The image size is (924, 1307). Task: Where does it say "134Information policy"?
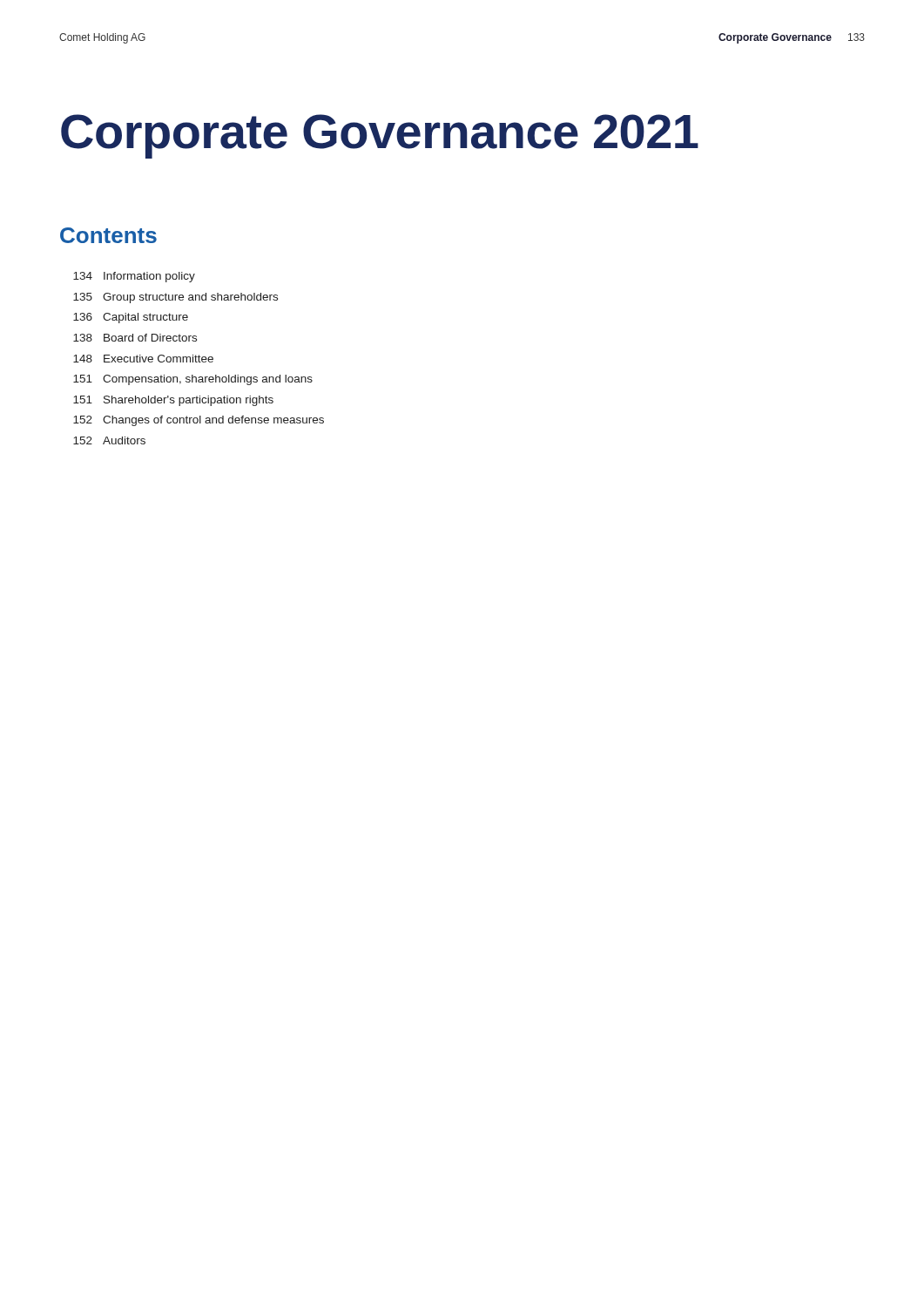[x=127, y=276]
